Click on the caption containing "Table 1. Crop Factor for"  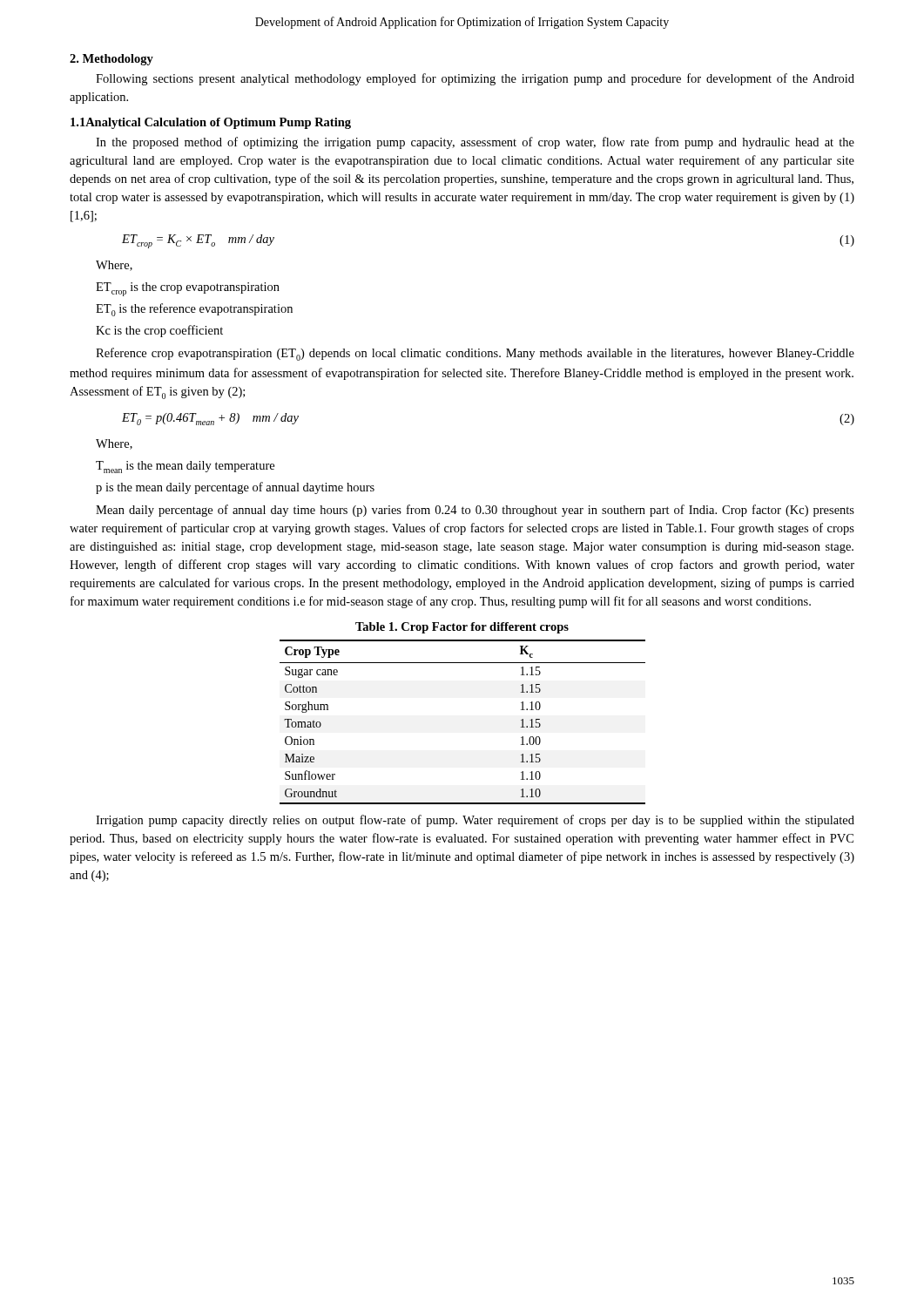click(462, 626)
